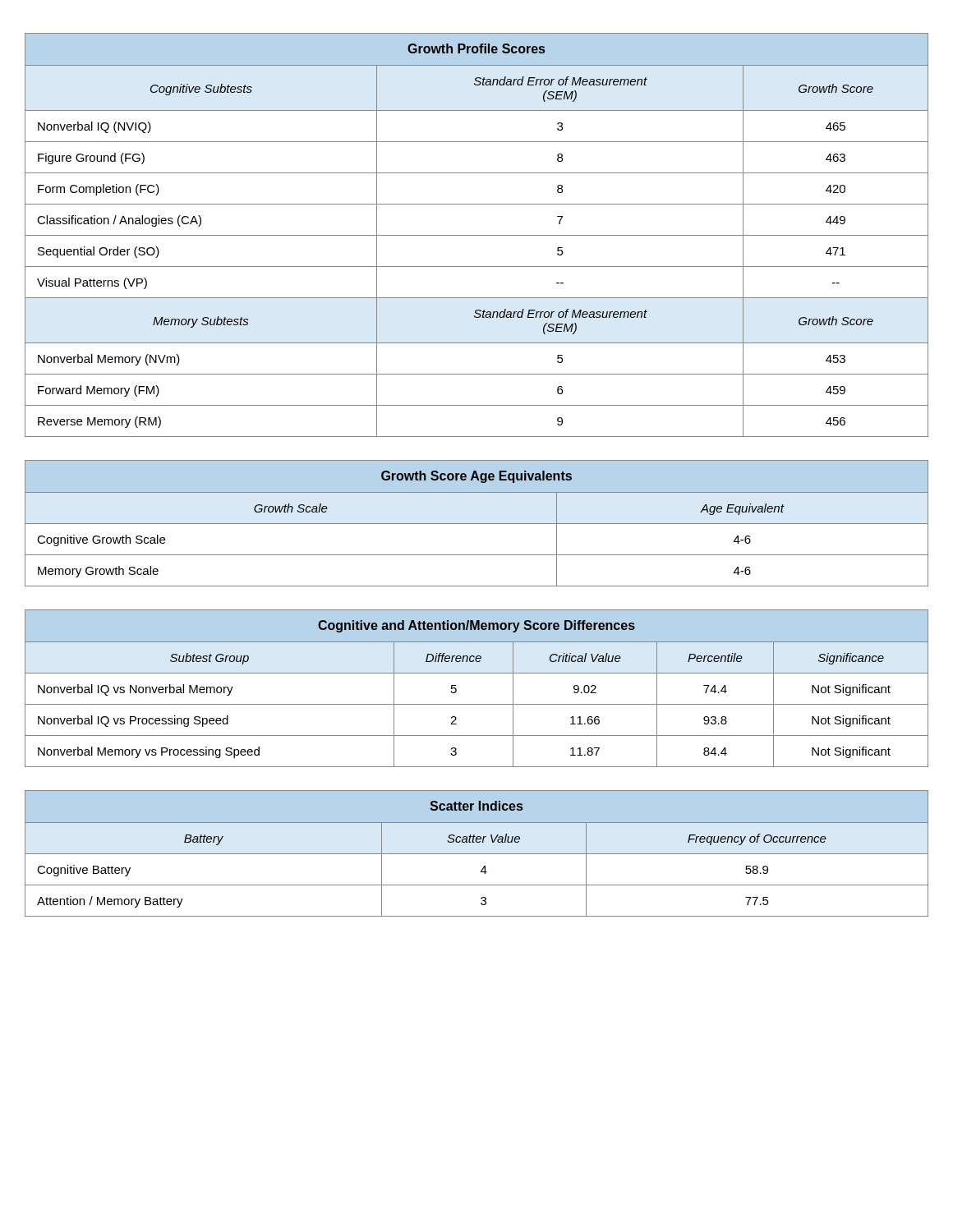
Task: Click on the table containing "Not Significant"
Action: click(x=476, y=688)
